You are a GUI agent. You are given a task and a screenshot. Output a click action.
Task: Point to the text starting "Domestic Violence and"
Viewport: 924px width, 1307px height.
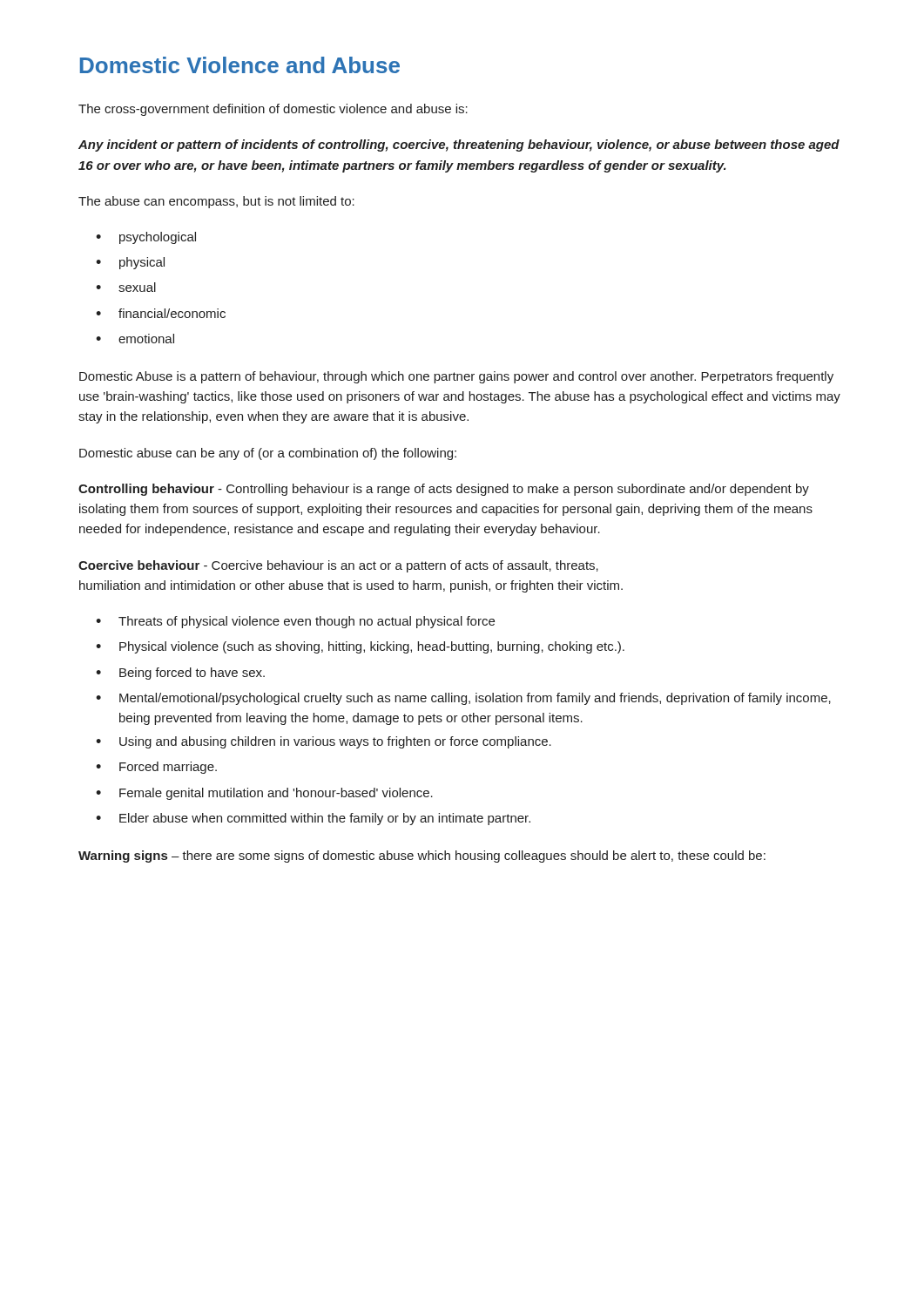[x=239, y=65]
